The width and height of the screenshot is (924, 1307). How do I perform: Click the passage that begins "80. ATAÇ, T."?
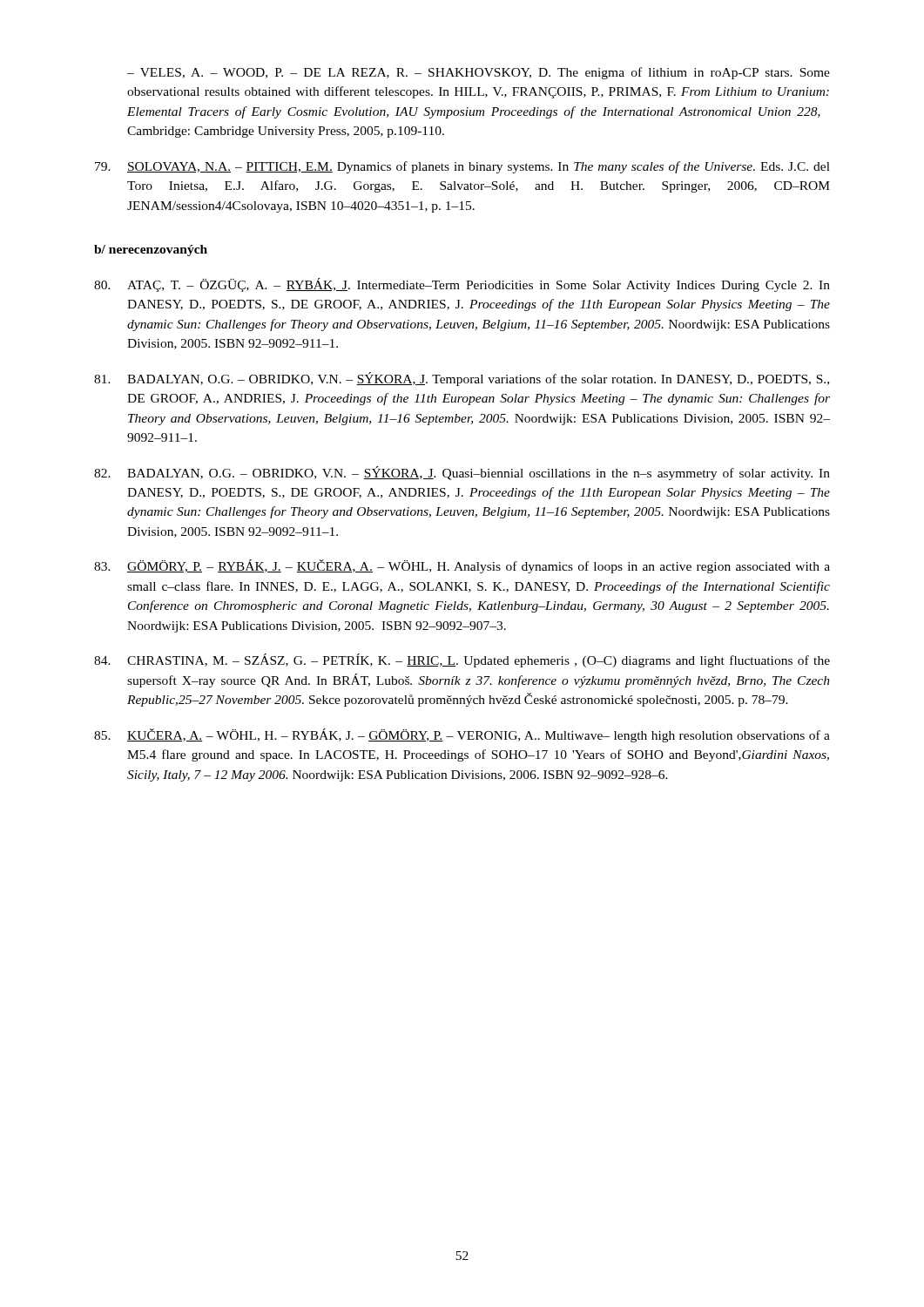(x=462, y=314)
